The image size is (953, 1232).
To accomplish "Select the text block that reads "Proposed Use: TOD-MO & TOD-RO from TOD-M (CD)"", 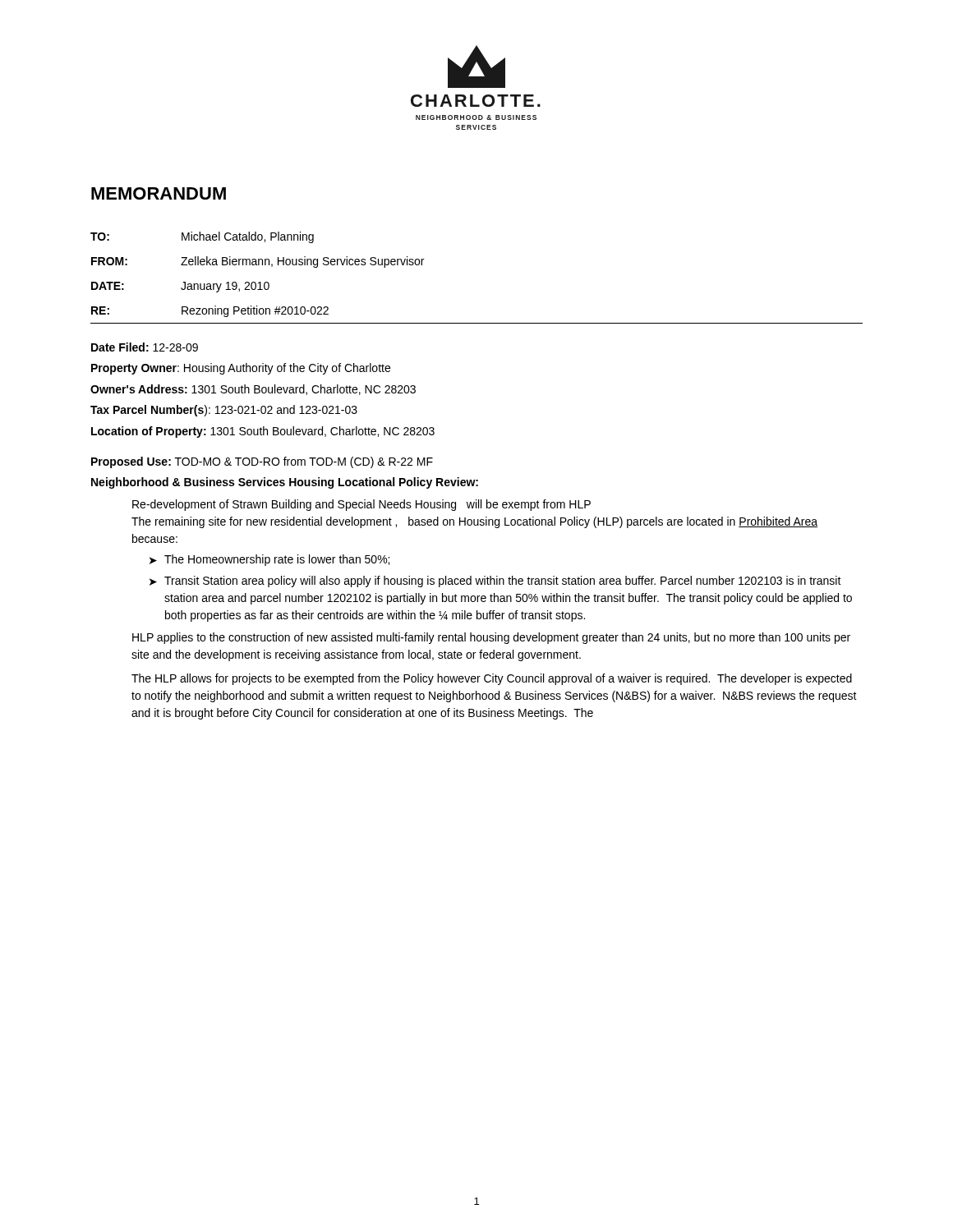I will tap(476, 472).
